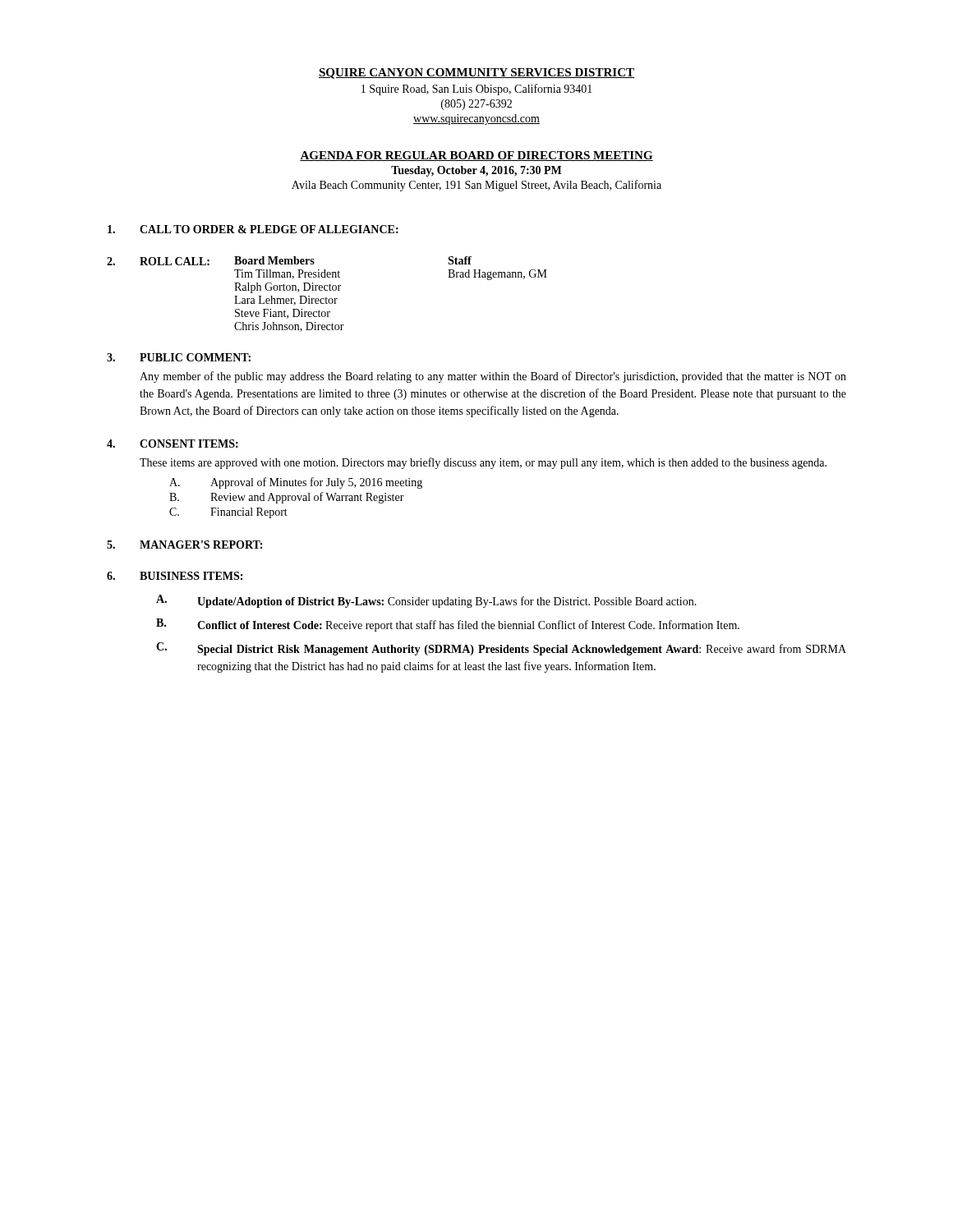The width and height of the screenshot is (953, 1232).
Task: Locate the text block starting "C. Special District Risk"
Action: (493, 658)
